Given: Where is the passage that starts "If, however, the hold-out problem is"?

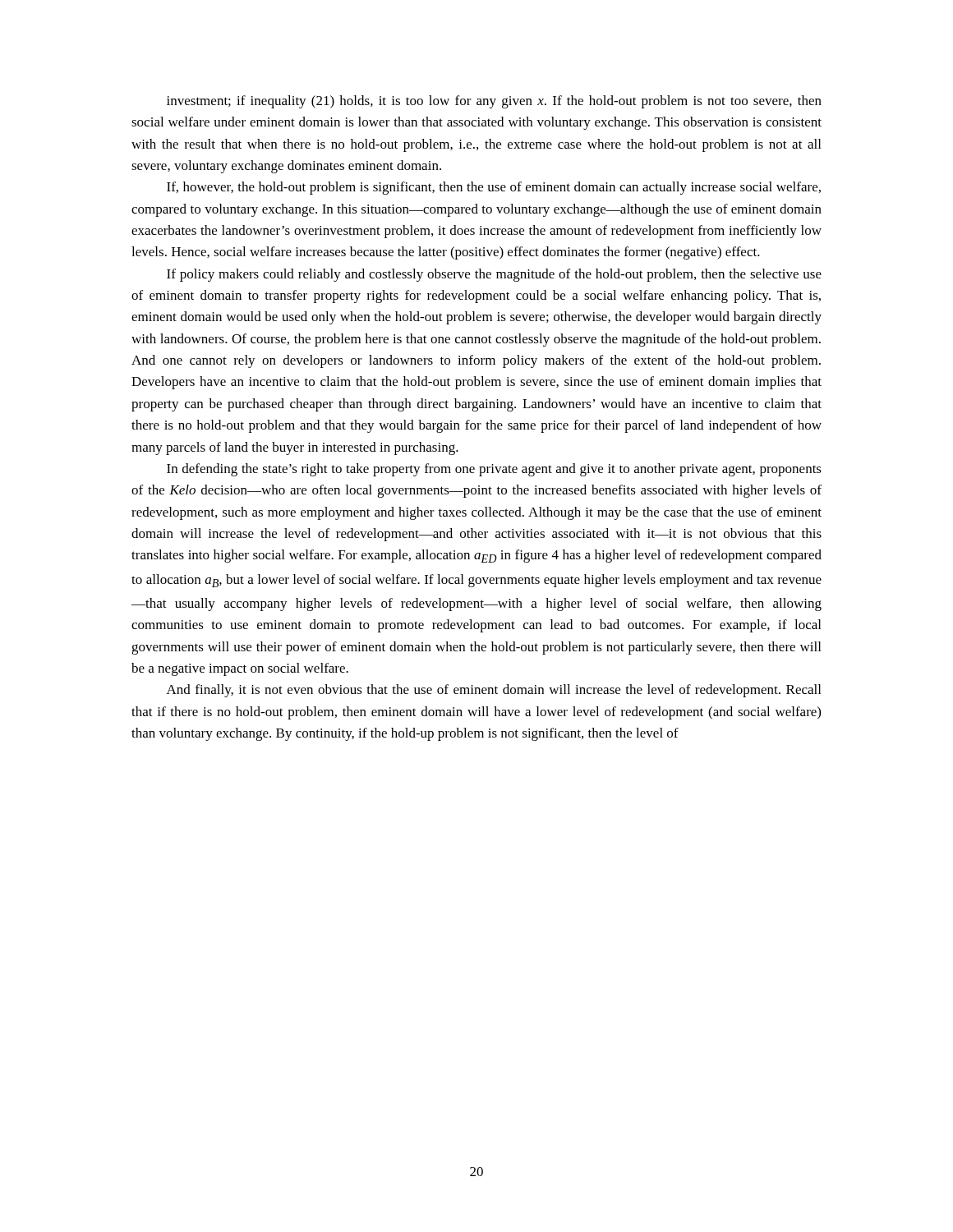Looking at the screenshot, I should click(476, 220).
